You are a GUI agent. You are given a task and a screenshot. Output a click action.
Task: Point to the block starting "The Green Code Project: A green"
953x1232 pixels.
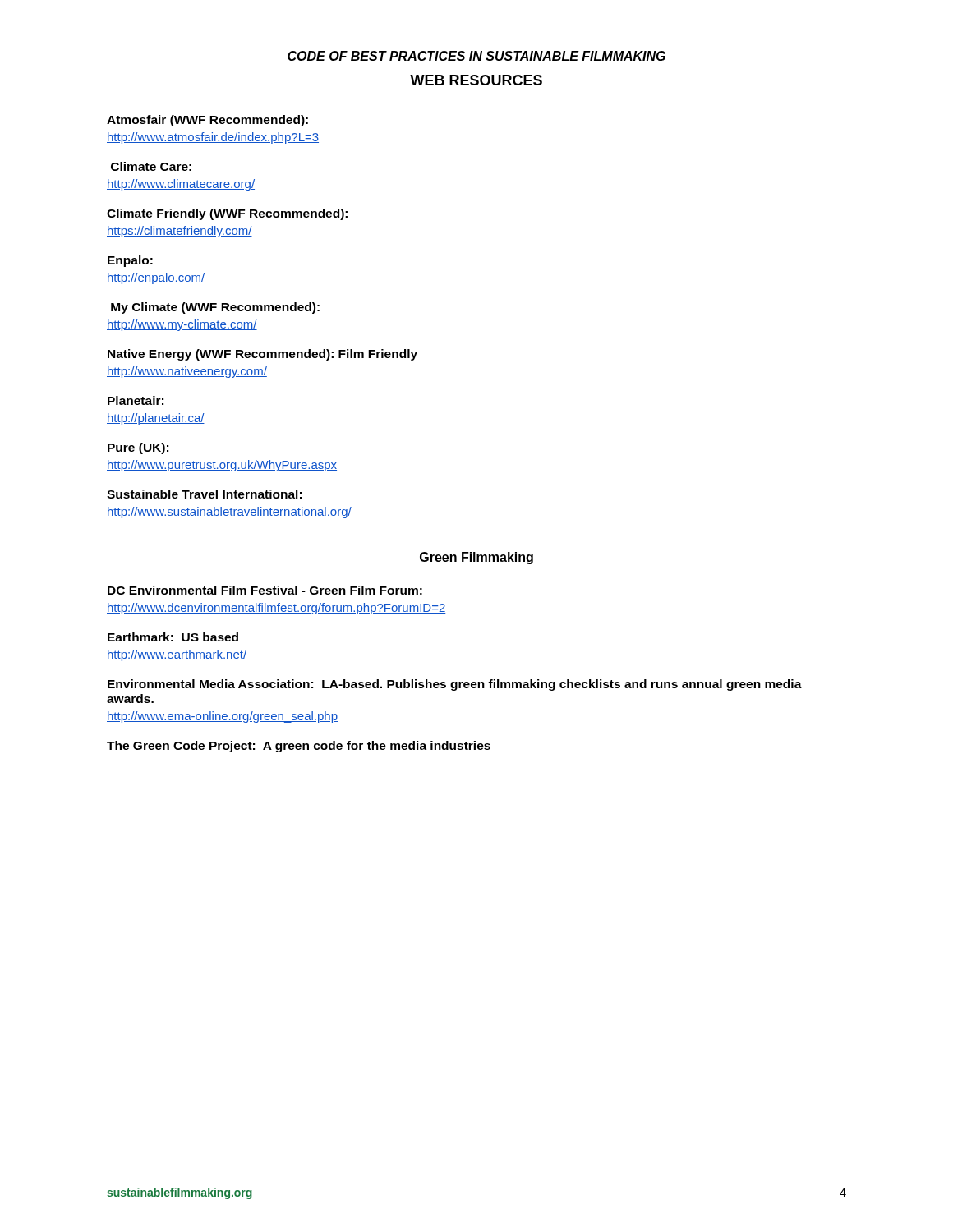[x=476, y=746]
